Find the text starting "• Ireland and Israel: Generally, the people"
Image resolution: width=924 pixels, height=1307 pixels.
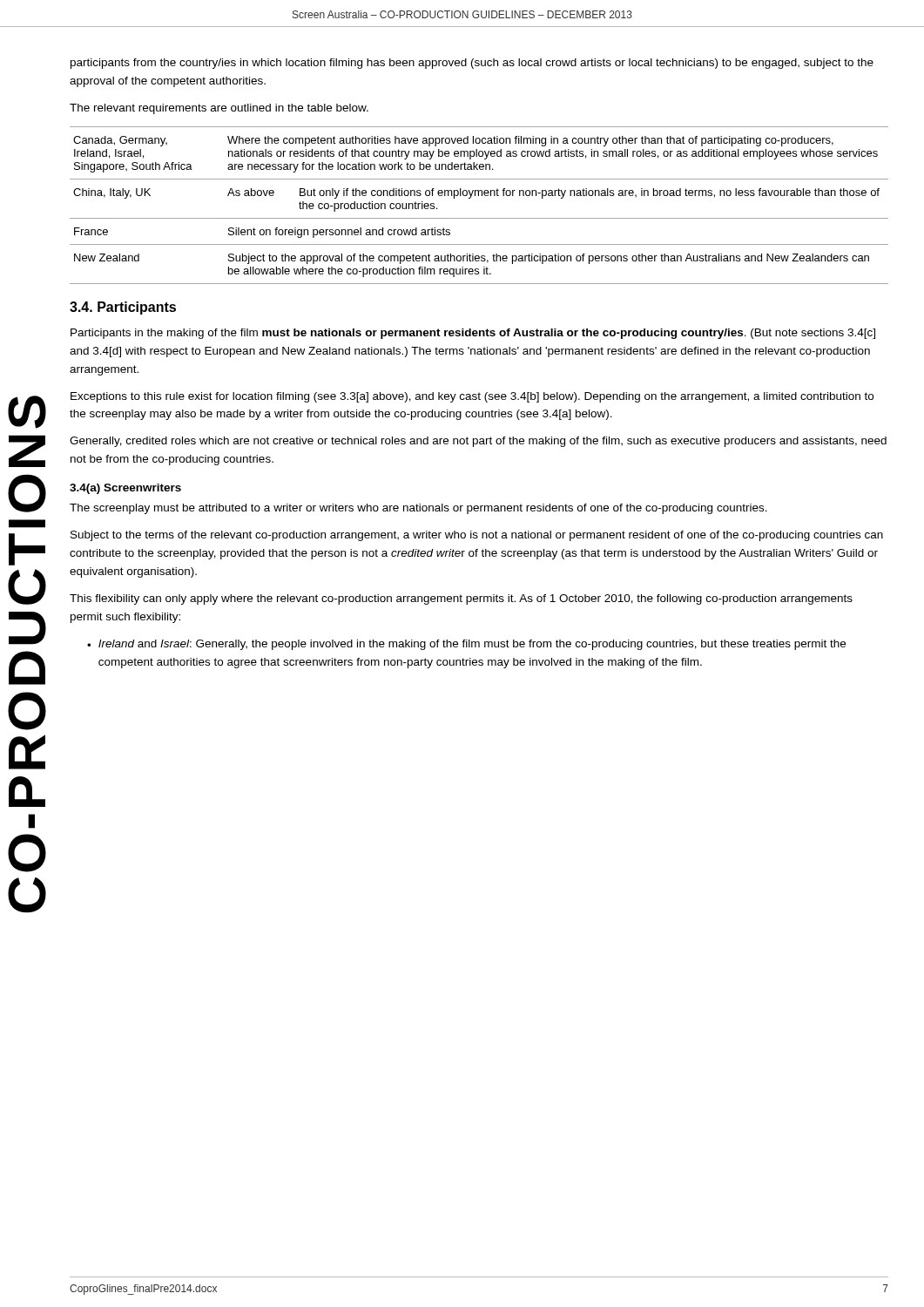coord(488,653)
